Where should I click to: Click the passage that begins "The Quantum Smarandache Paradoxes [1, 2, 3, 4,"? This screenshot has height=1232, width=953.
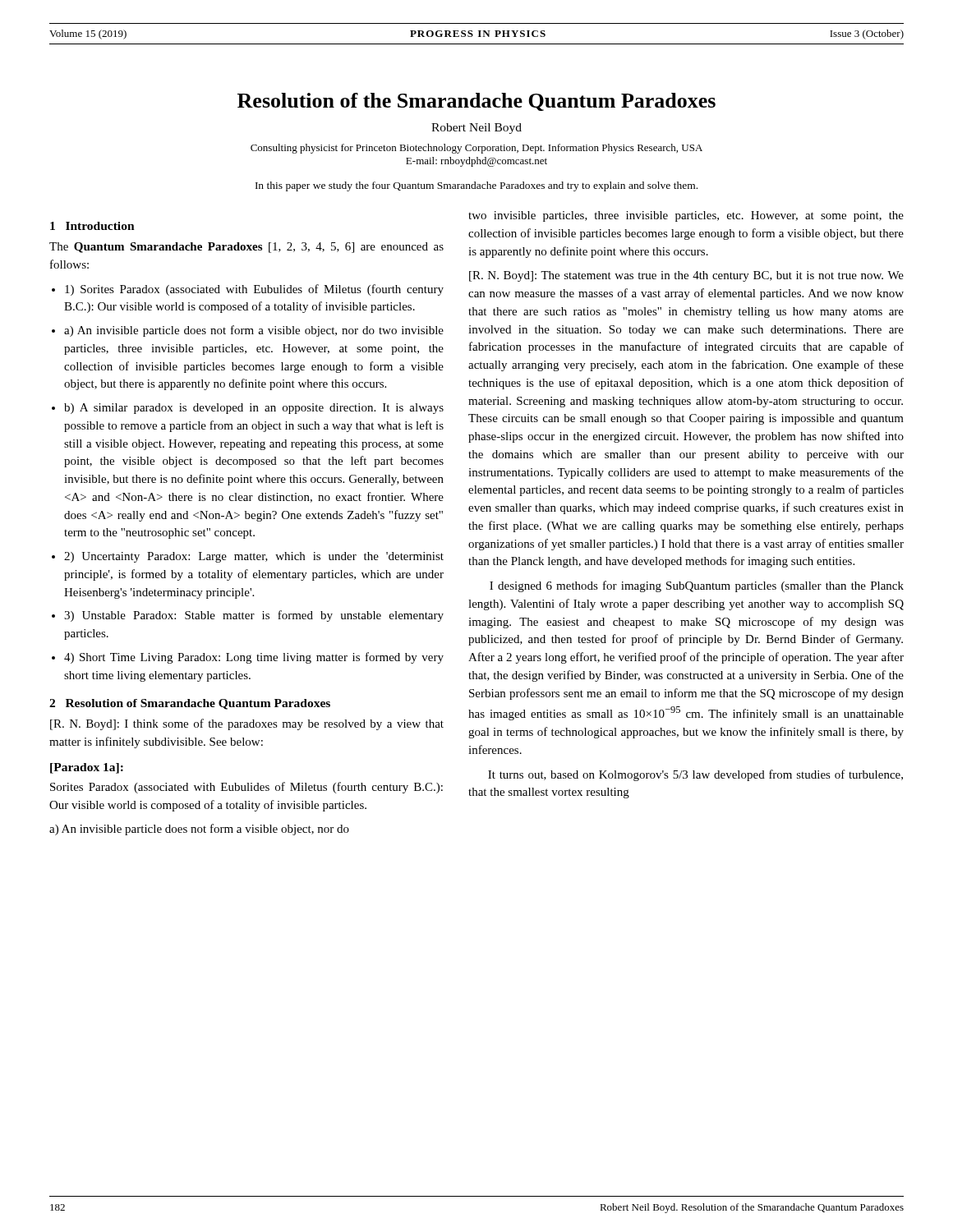(x=246, y=256)
